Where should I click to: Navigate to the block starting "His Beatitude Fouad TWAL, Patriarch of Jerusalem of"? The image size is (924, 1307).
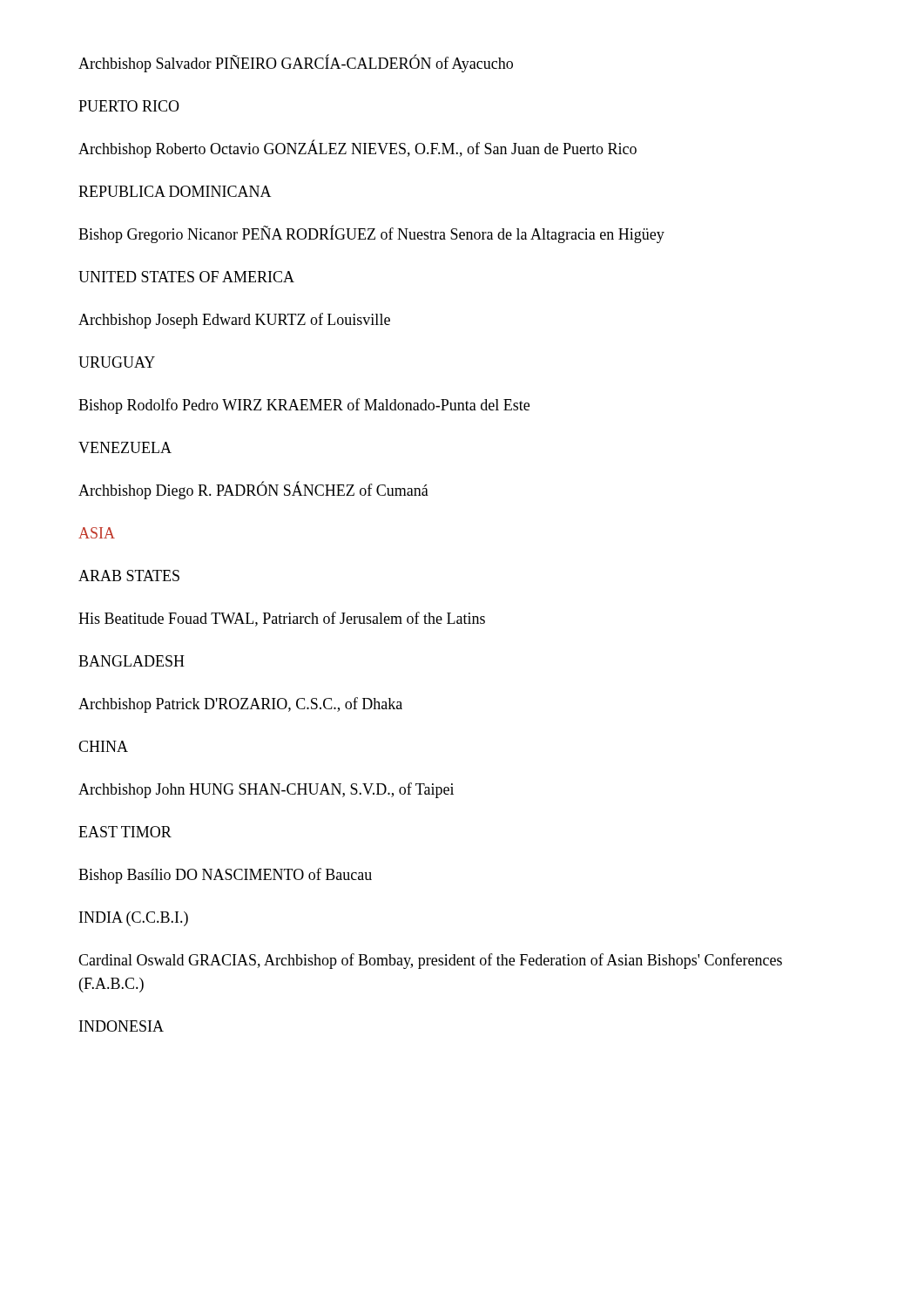(282, 619)
